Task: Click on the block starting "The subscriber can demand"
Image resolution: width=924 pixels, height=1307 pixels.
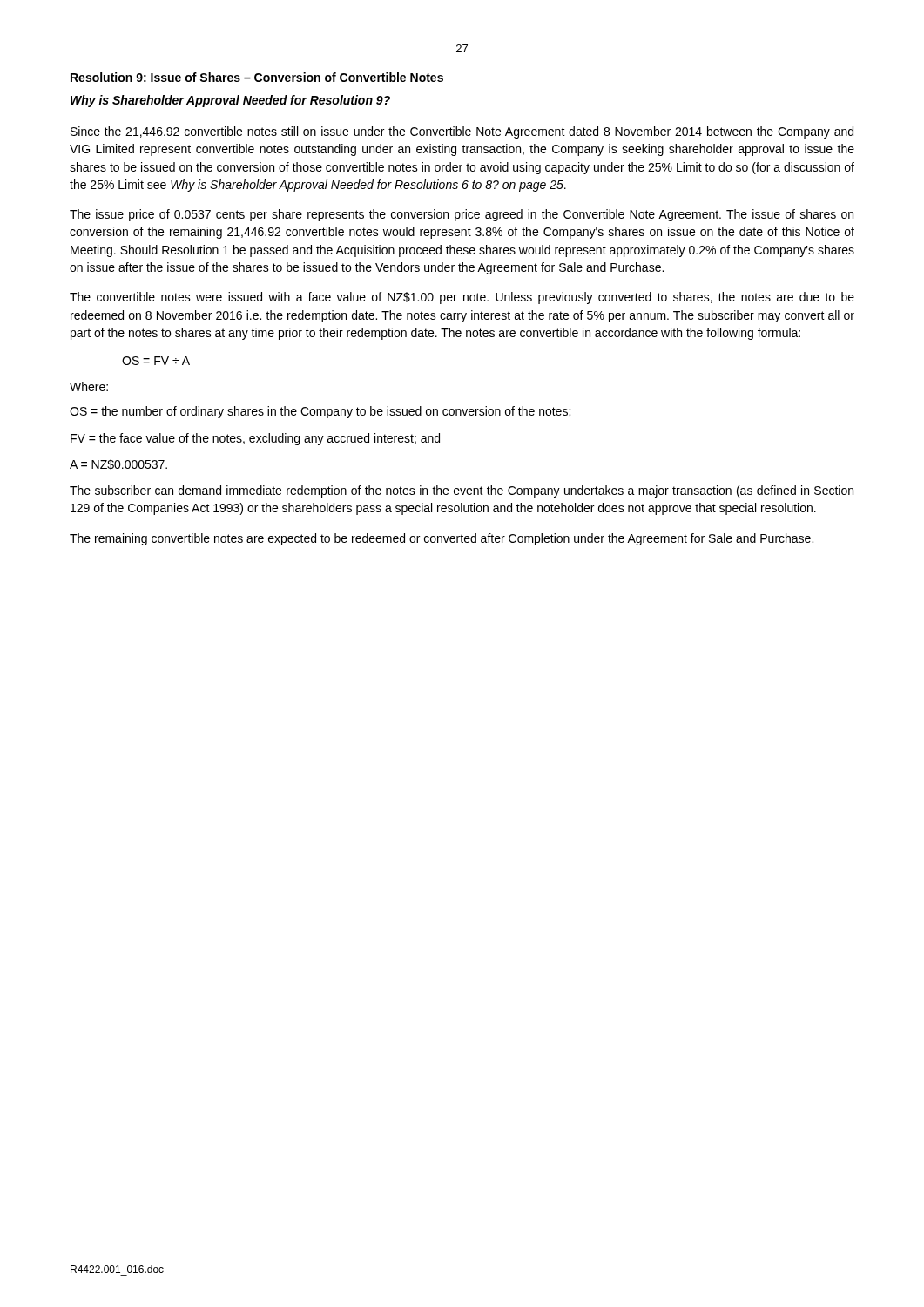Action: point(462,500)
